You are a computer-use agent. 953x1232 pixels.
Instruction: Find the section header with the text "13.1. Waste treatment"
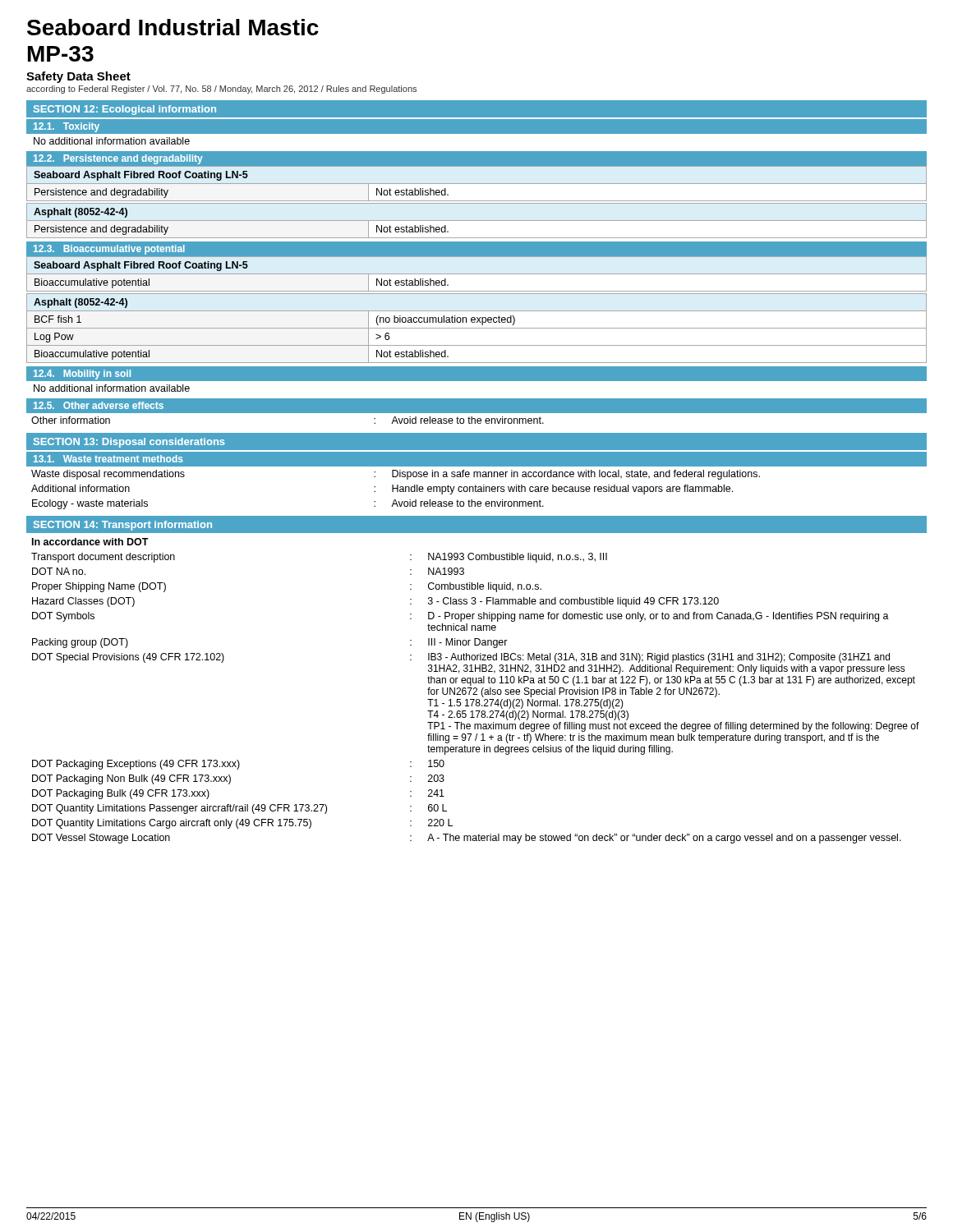point(108,459)
